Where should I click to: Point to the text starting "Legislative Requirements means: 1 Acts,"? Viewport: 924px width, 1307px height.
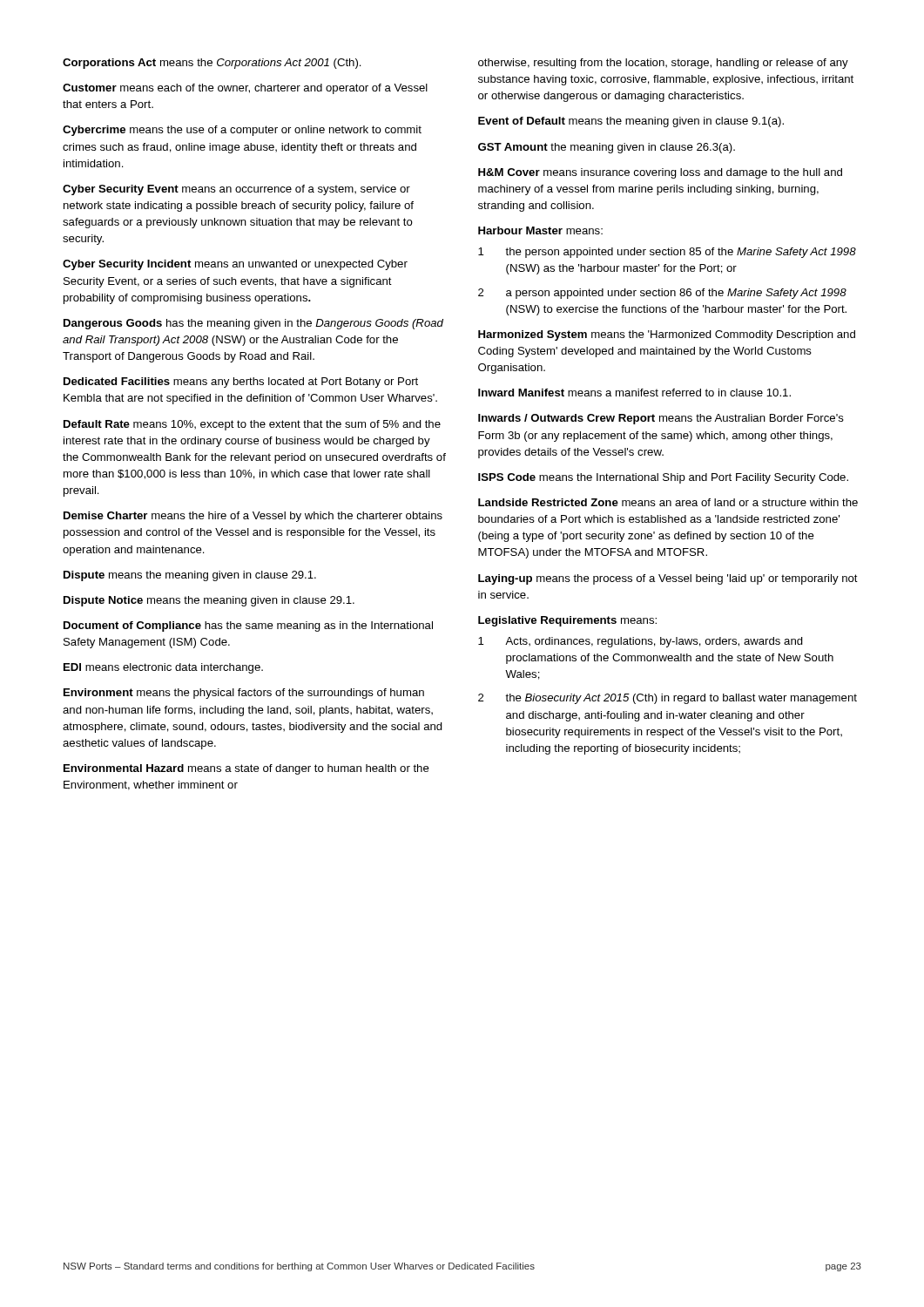669,684
